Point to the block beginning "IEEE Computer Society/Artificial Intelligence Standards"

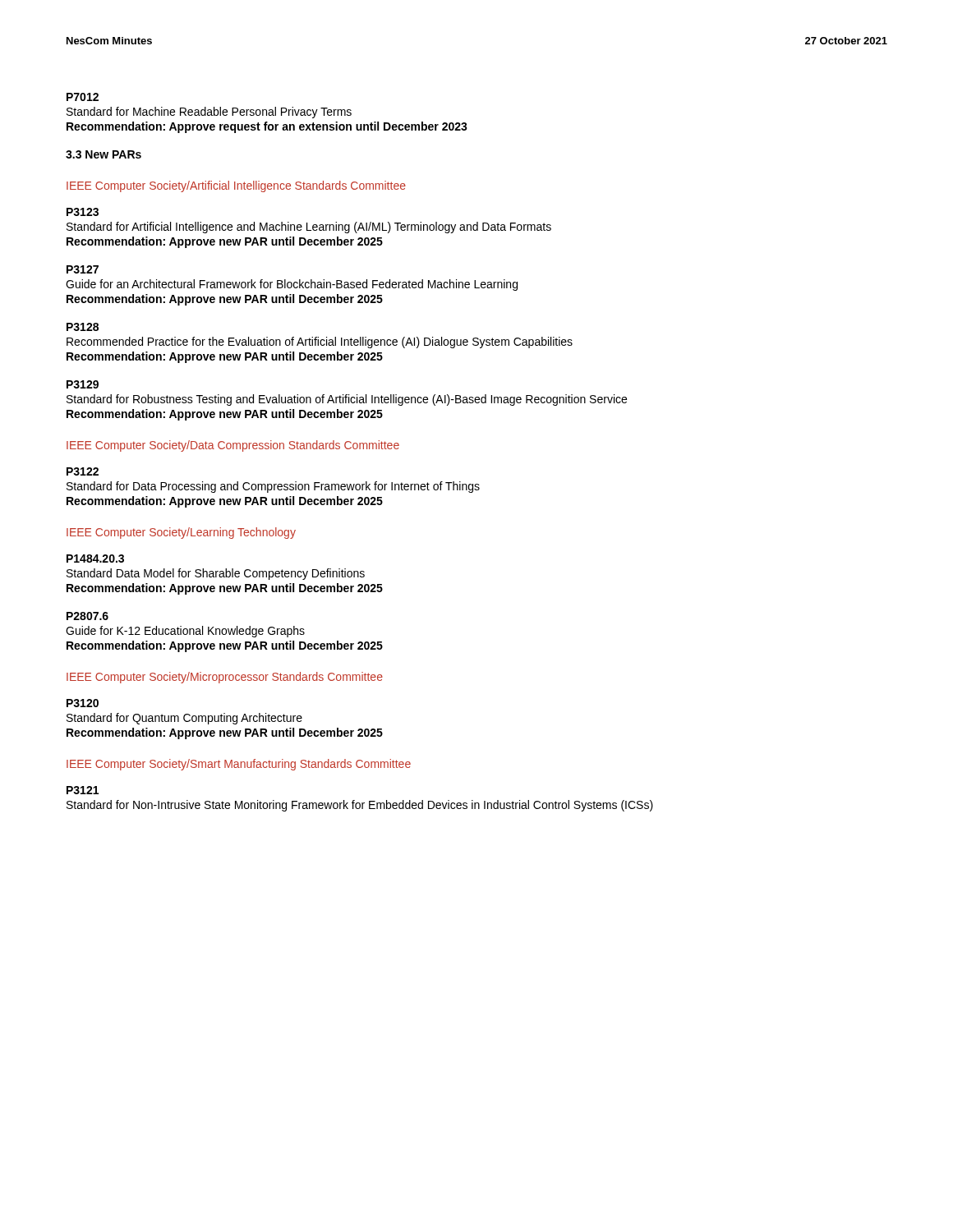pos(236,186)
